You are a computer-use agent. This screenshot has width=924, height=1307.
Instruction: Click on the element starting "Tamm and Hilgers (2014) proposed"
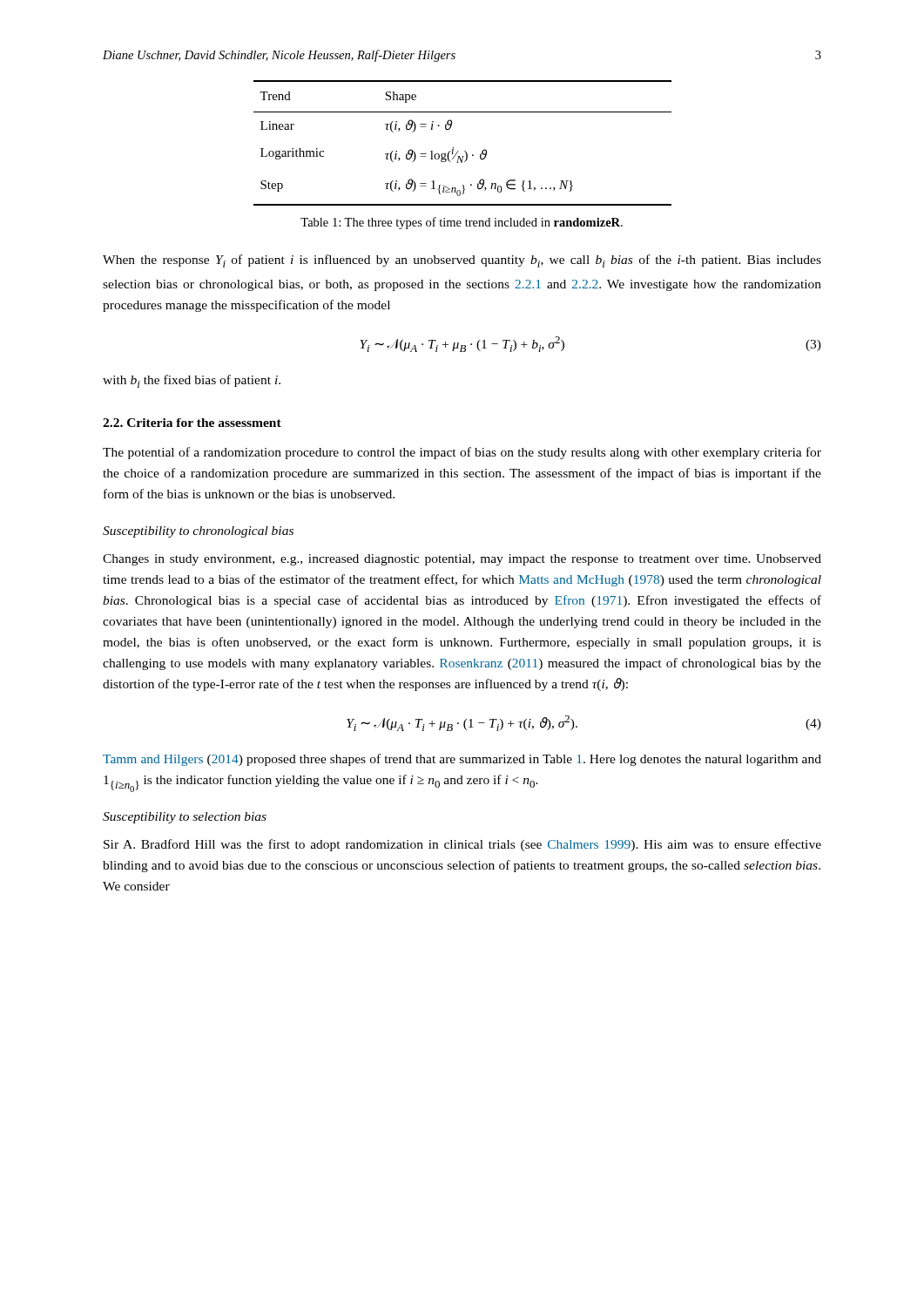click(x=462, y=772)
